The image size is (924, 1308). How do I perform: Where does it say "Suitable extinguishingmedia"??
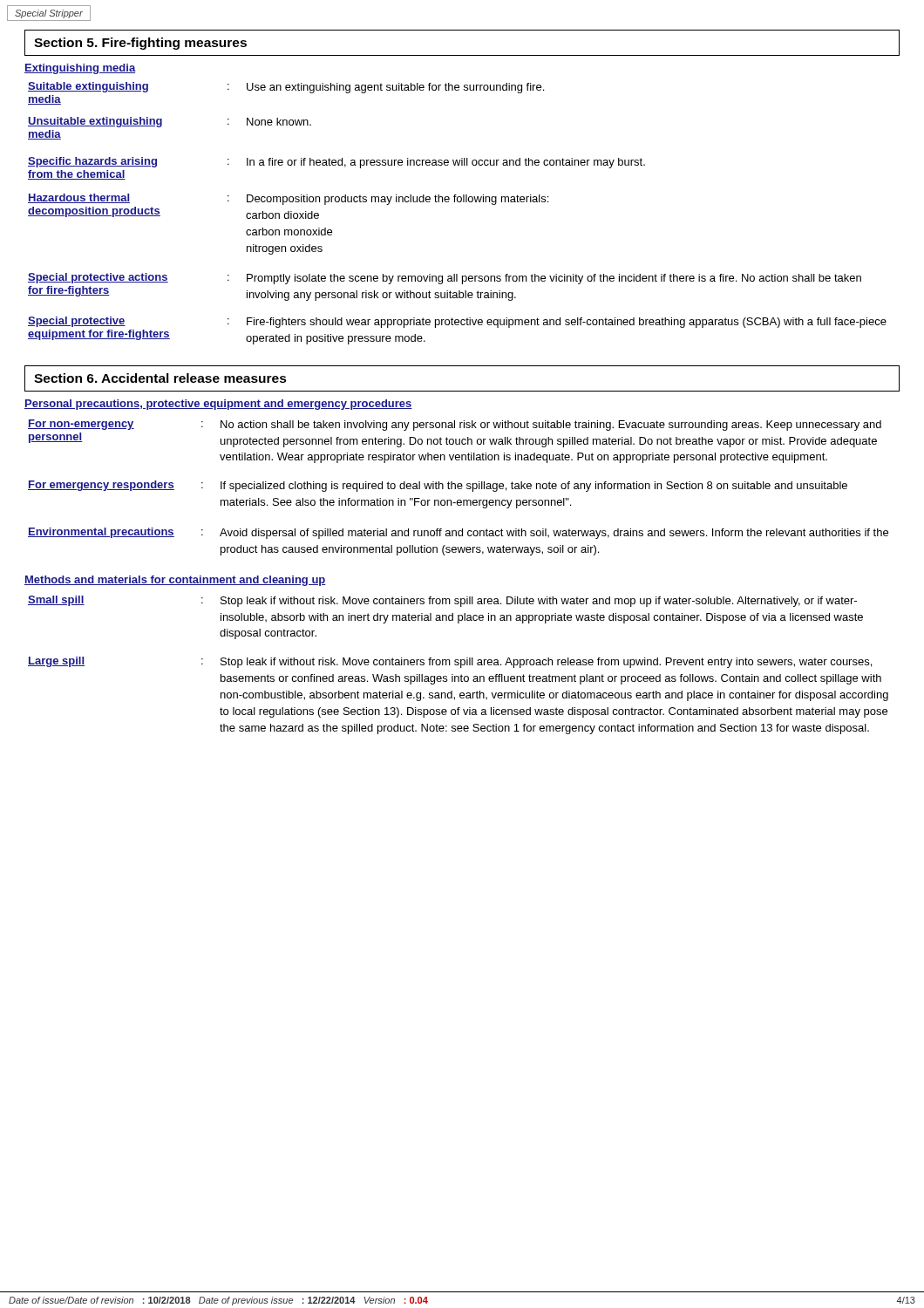click(88, 92)
